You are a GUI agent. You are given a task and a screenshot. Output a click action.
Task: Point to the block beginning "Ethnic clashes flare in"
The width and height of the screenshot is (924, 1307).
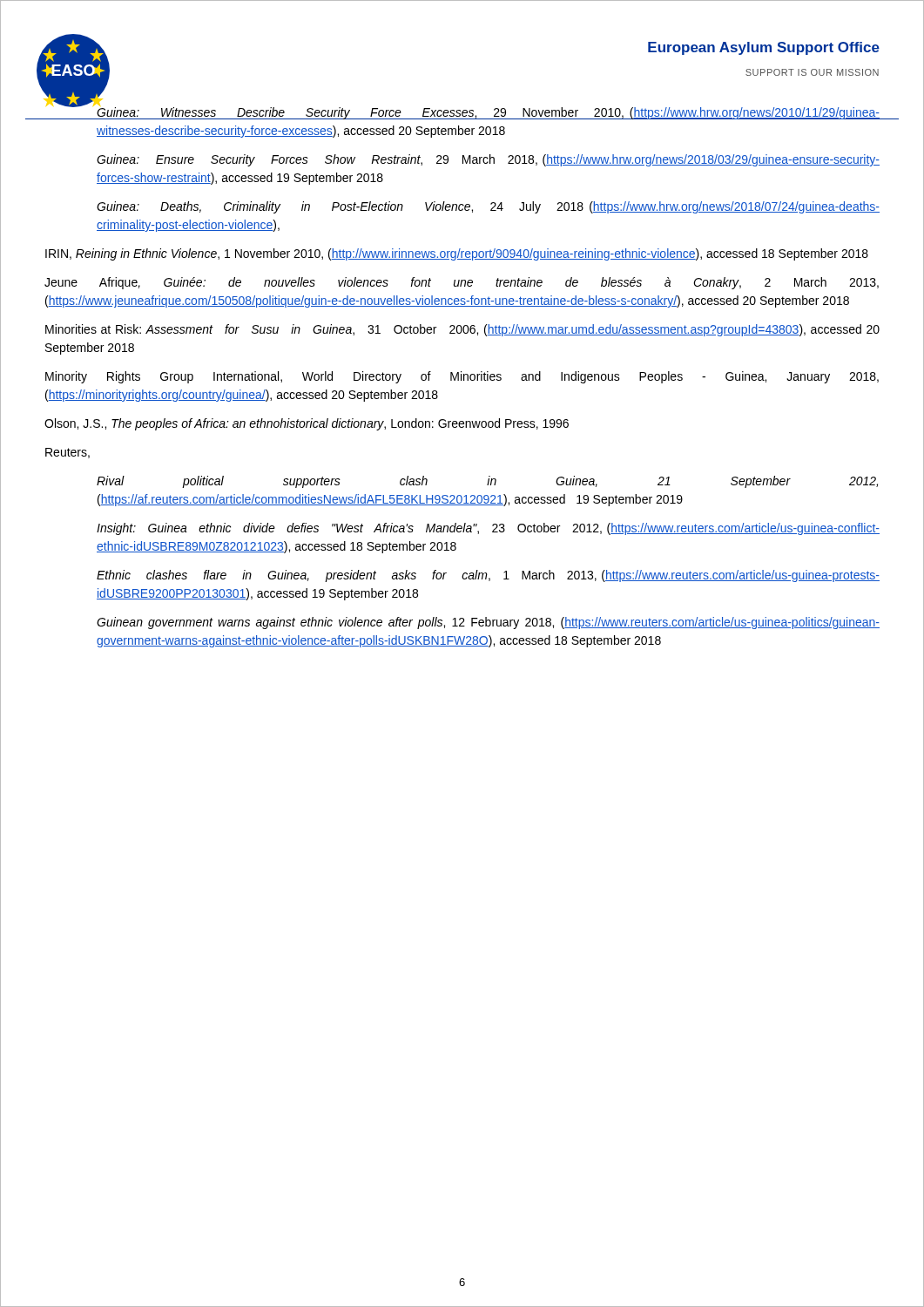tap(488, 584)
